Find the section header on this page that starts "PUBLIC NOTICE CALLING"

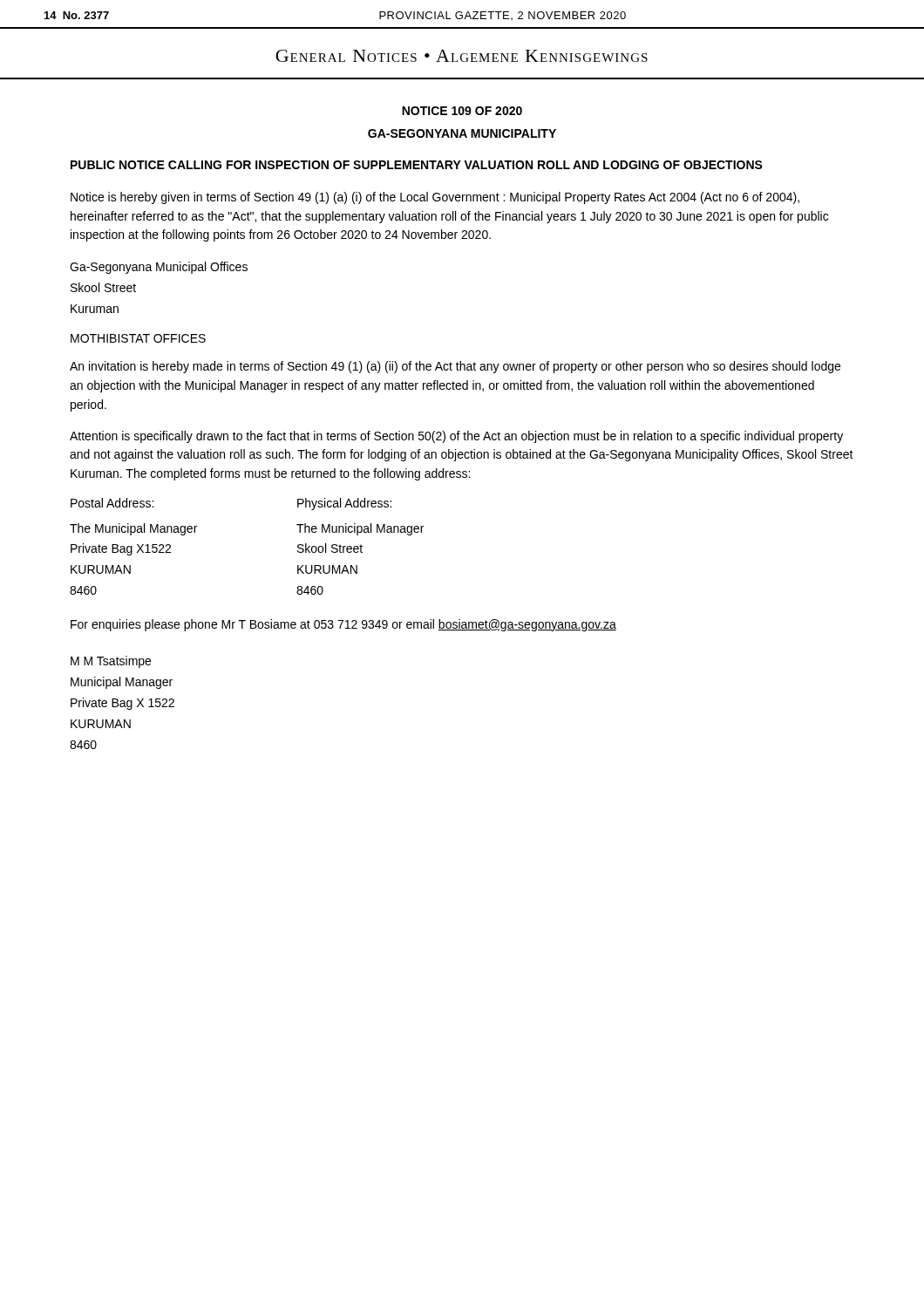[416, 165]
